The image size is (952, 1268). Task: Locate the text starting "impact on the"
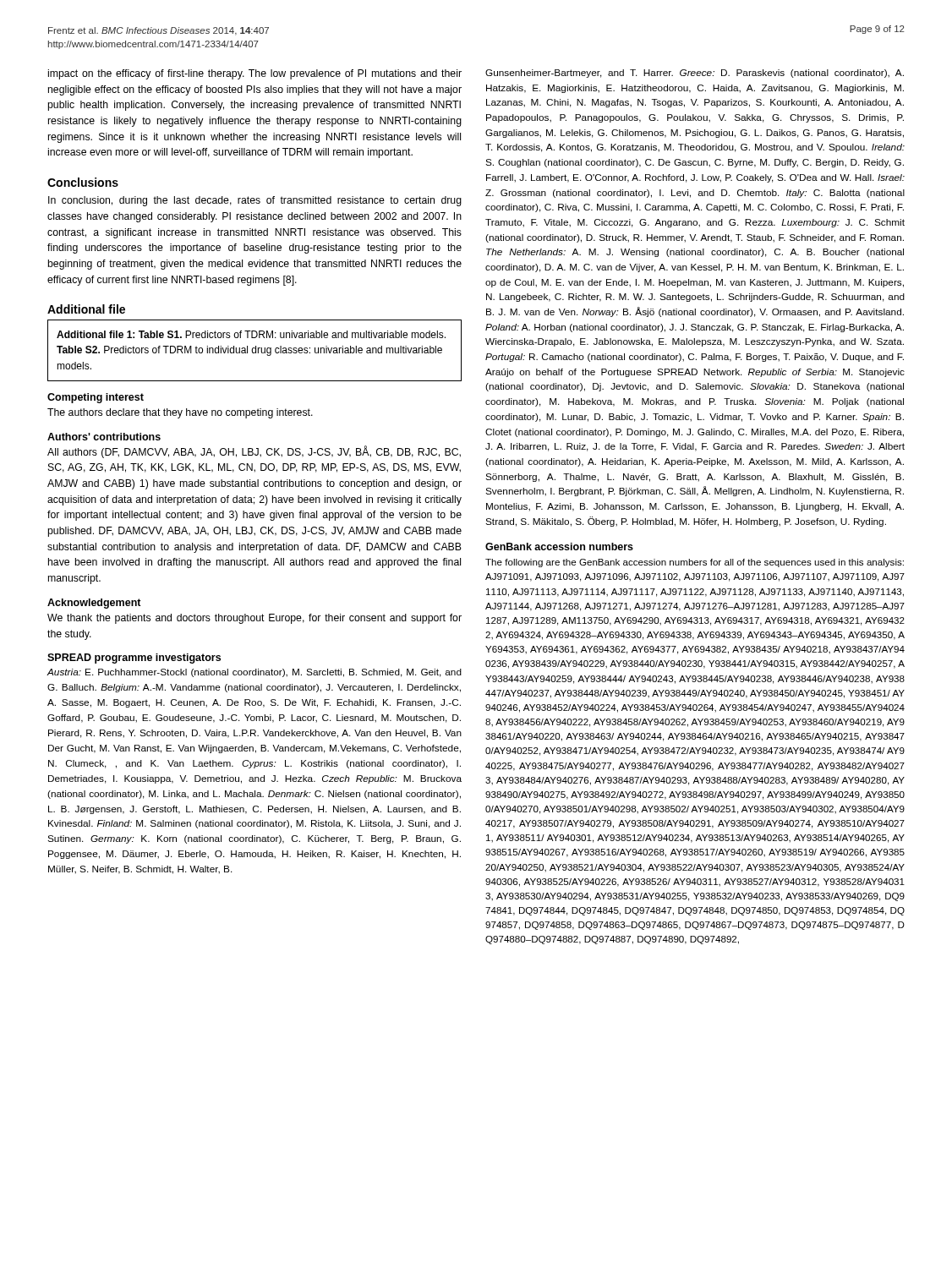[254, 113]
